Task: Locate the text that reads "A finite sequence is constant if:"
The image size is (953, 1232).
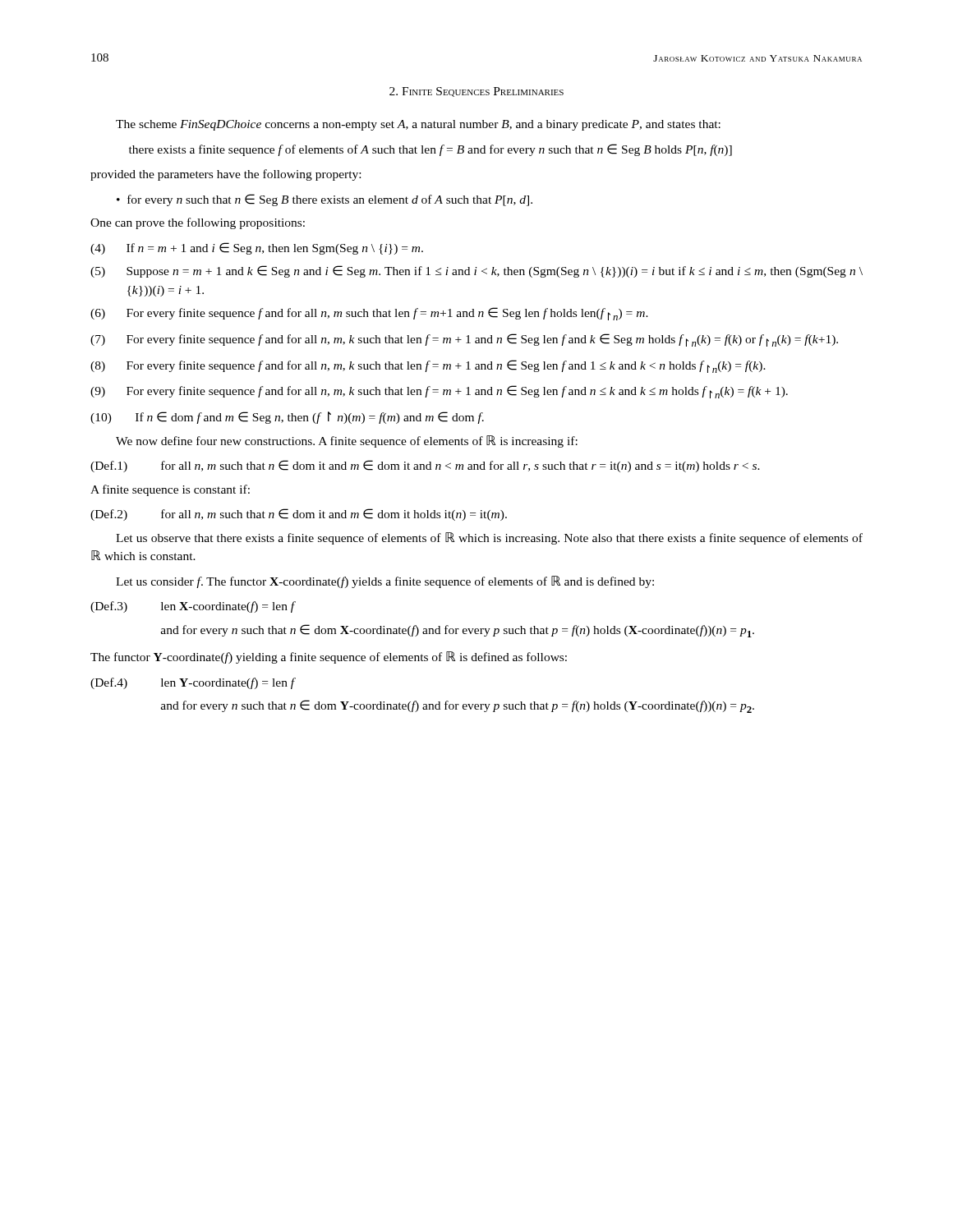Action: tap(170, 489)
